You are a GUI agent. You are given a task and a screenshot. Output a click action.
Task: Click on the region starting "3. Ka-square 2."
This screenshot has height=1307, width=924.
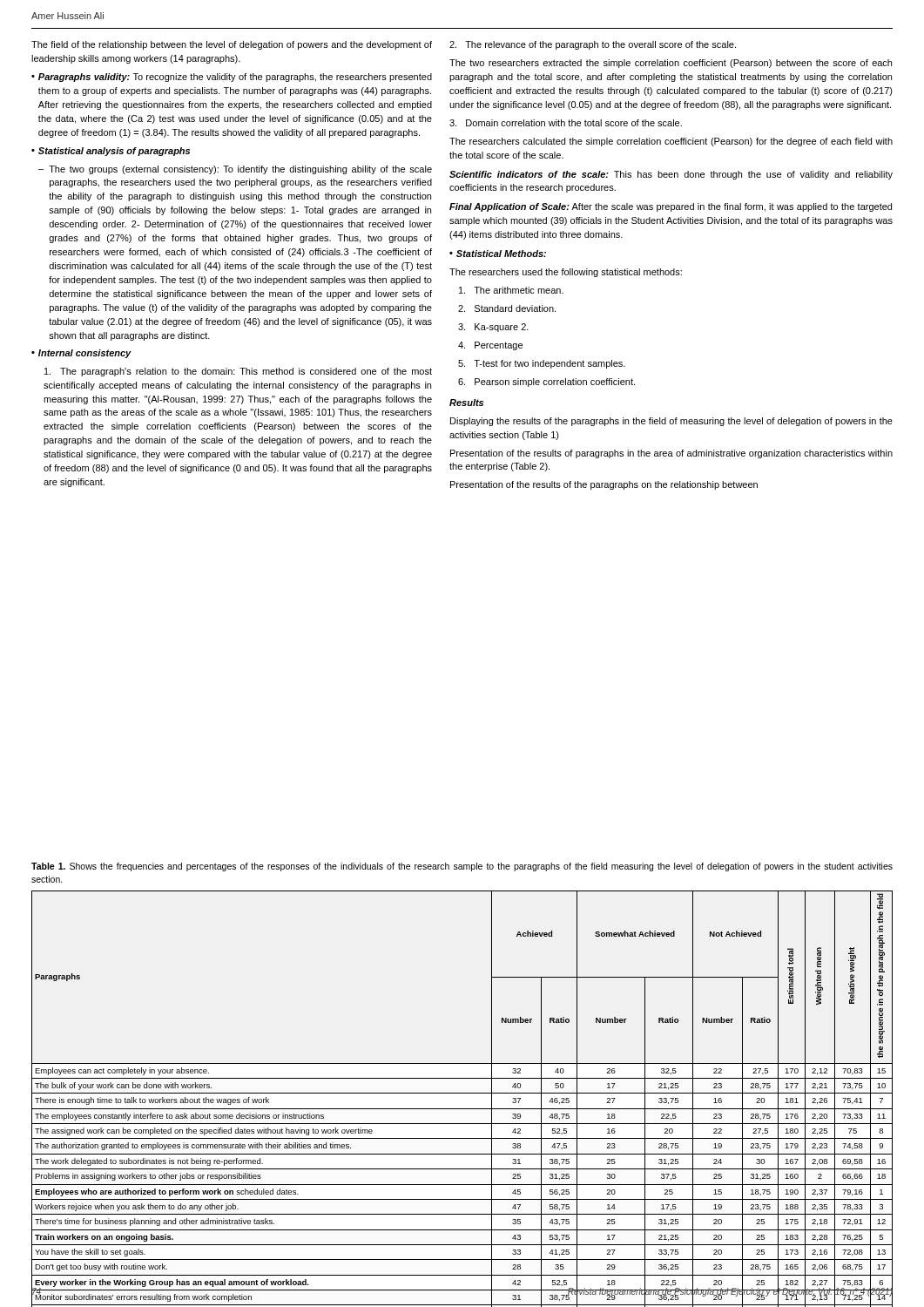(x=493, y=328)
